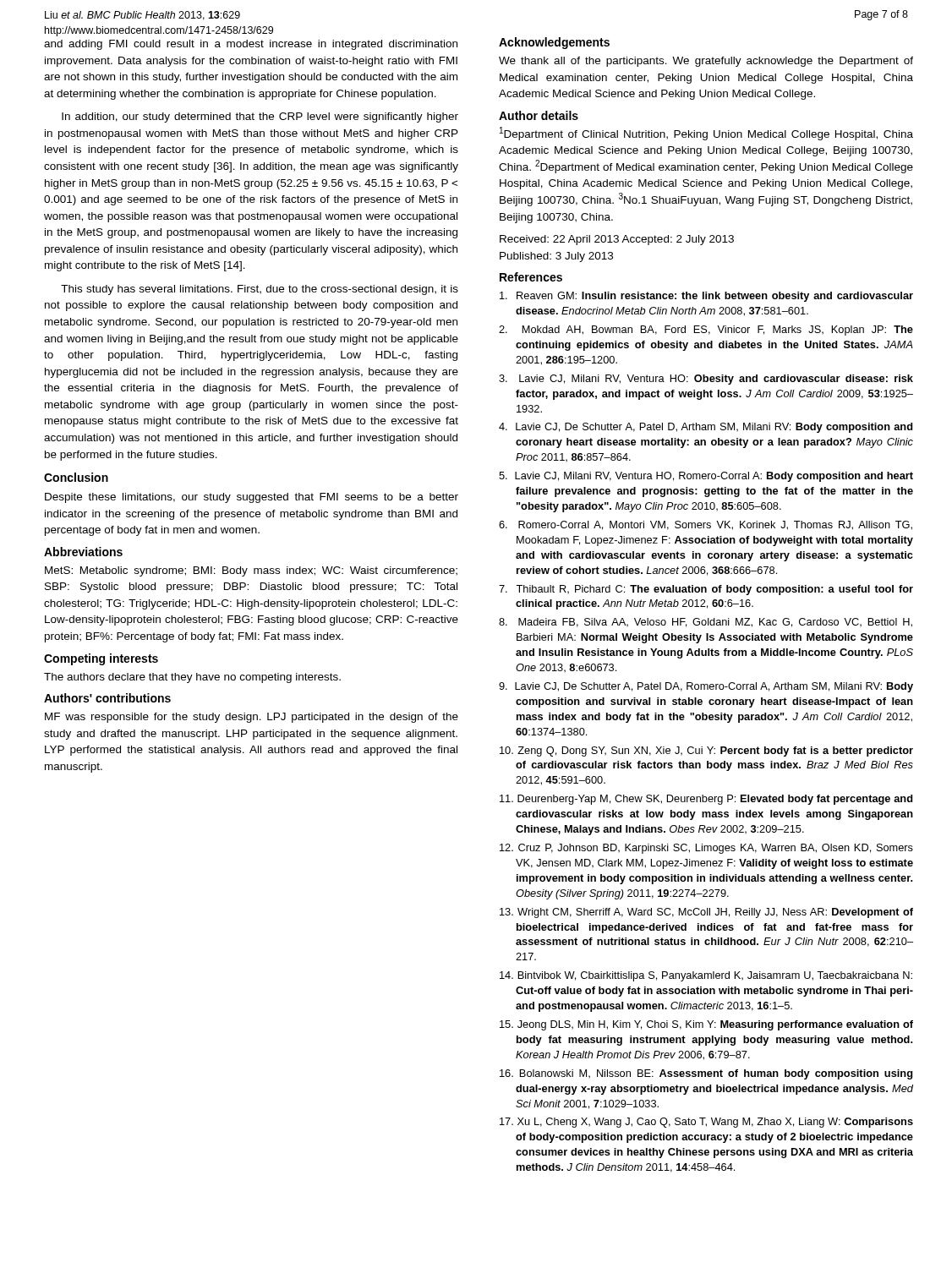The width and height of the screenshot is (952, 1268).
Task: Point to the block beginning "10. Zeng Q, Dong SY, Sun XN, Xie"
Action: (706, 765)
